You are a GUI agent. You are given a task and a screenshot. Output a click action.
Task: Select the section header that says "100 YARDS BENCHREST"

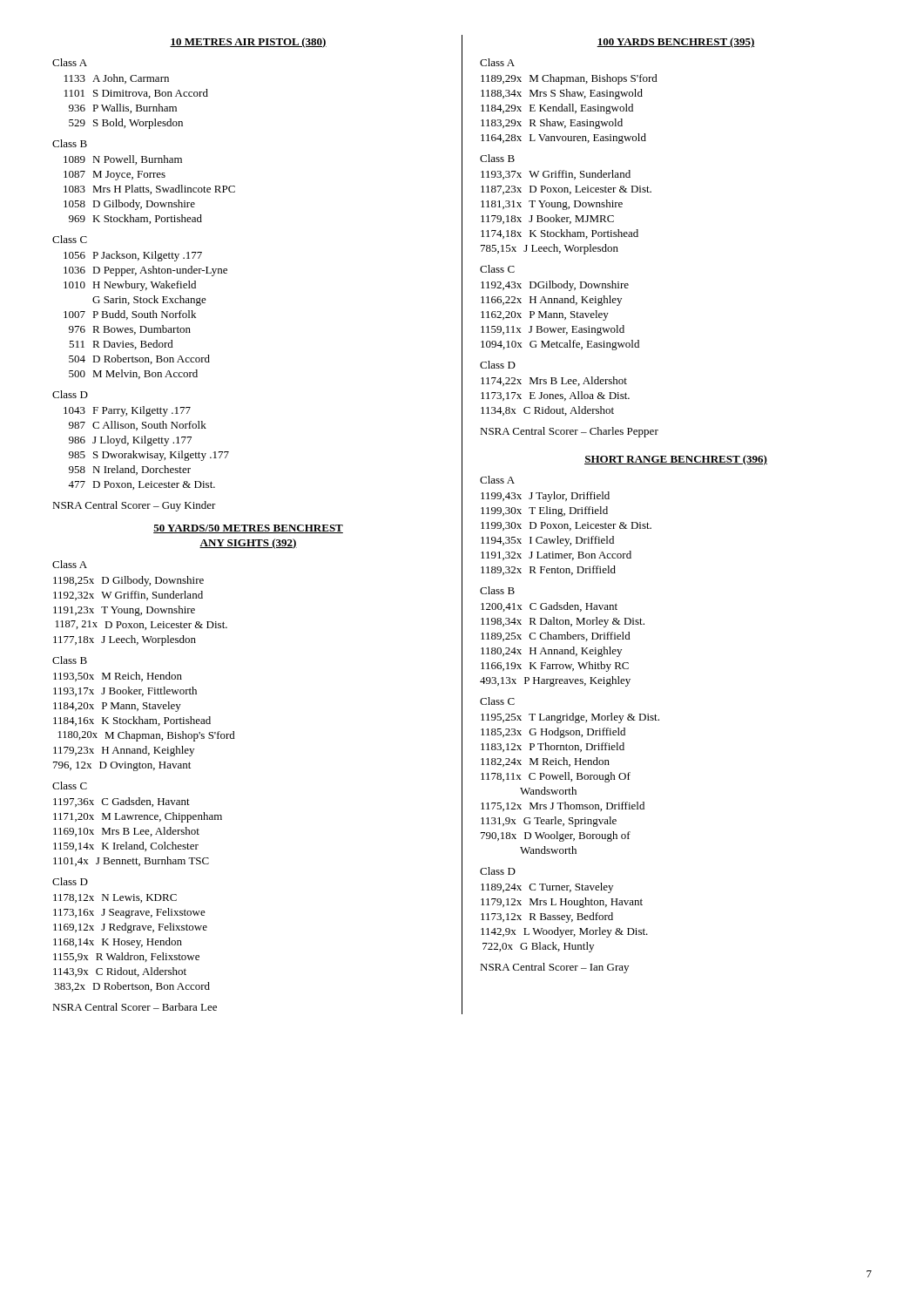[676, 42]
